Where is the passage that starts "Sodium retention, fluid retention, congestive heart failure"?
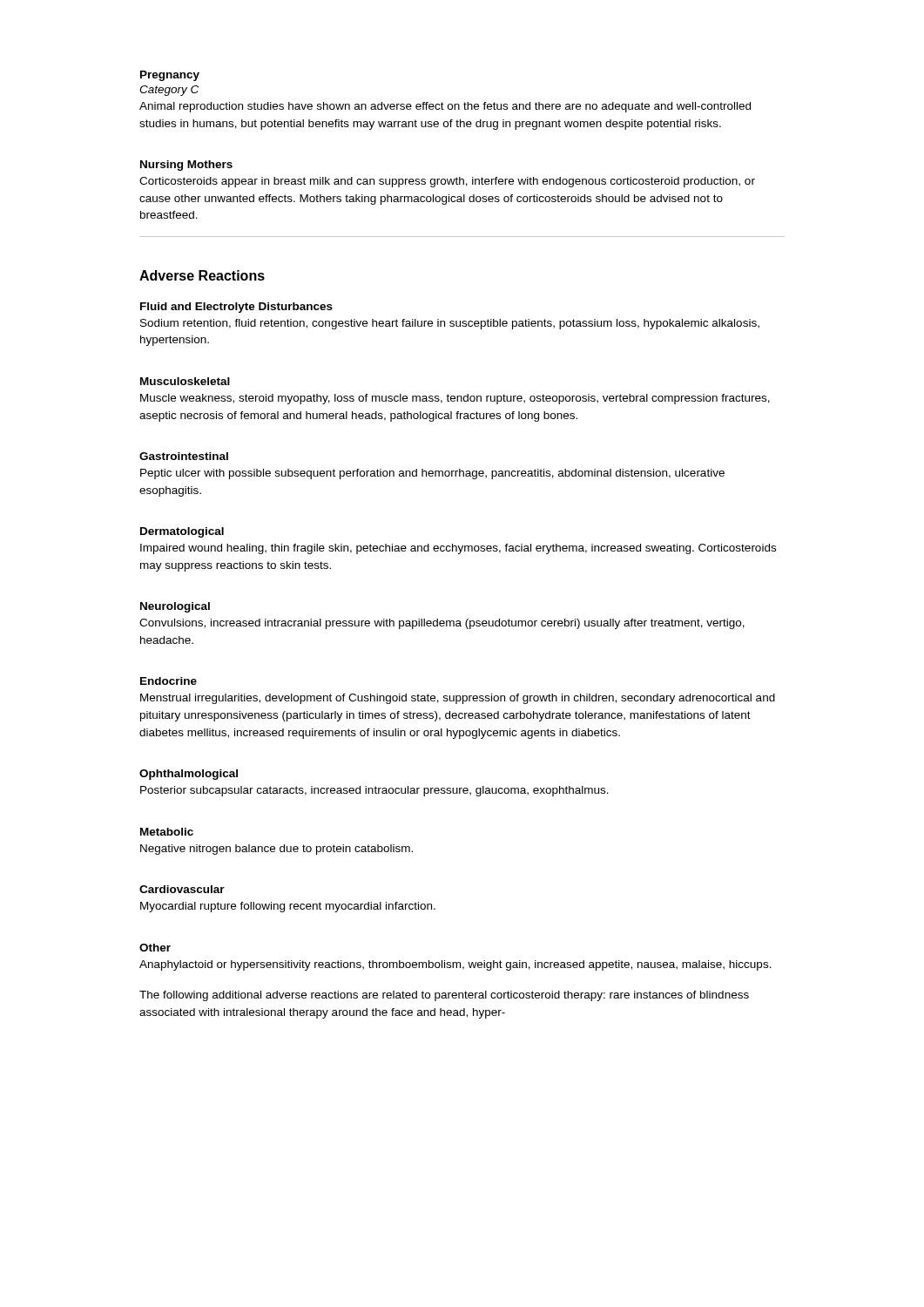Viewport: 924px width, 1307px height. [x=450, y=331]
